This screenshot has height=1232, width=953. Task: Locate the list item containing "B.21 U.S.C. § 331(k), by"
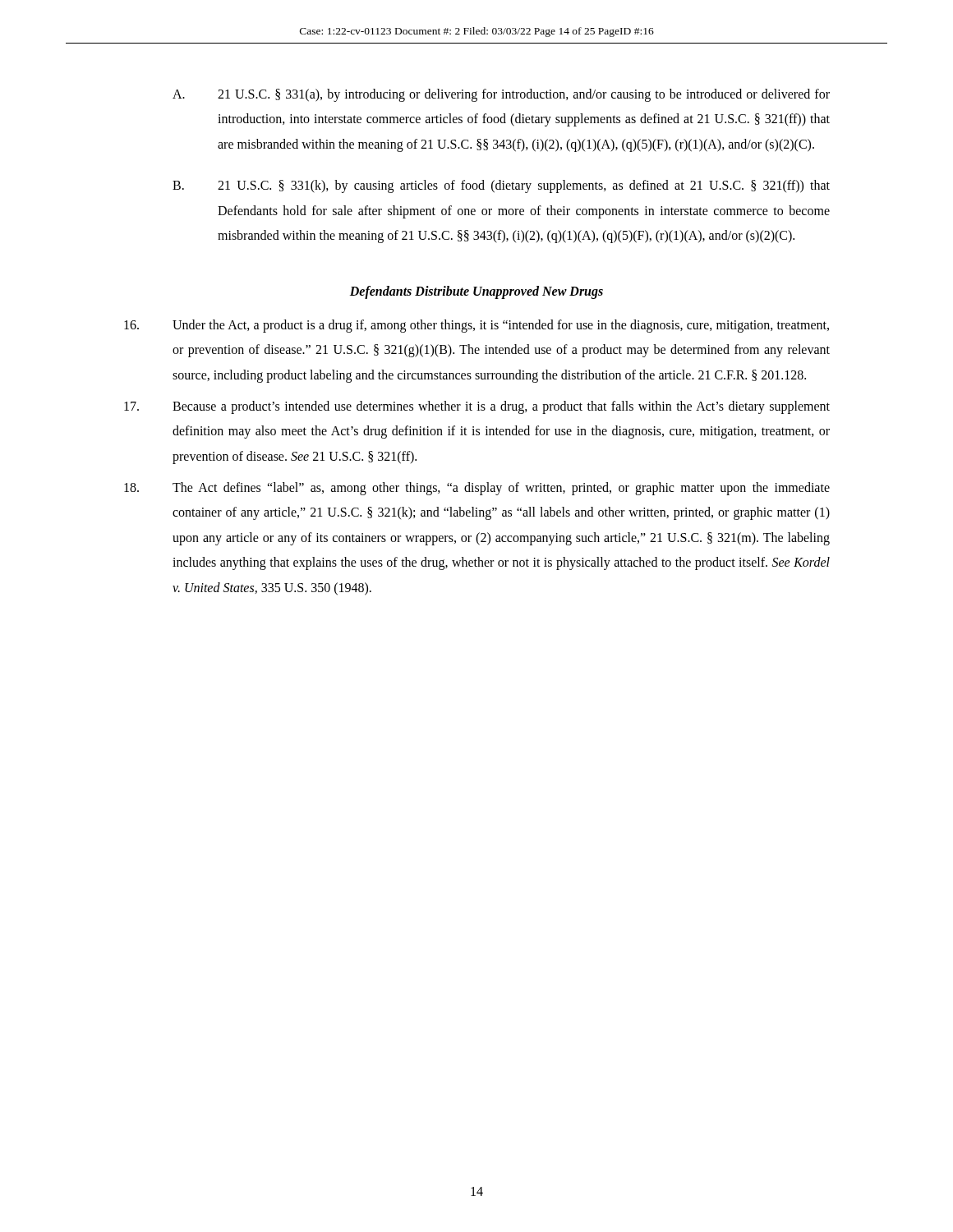(x=501, y=211)
